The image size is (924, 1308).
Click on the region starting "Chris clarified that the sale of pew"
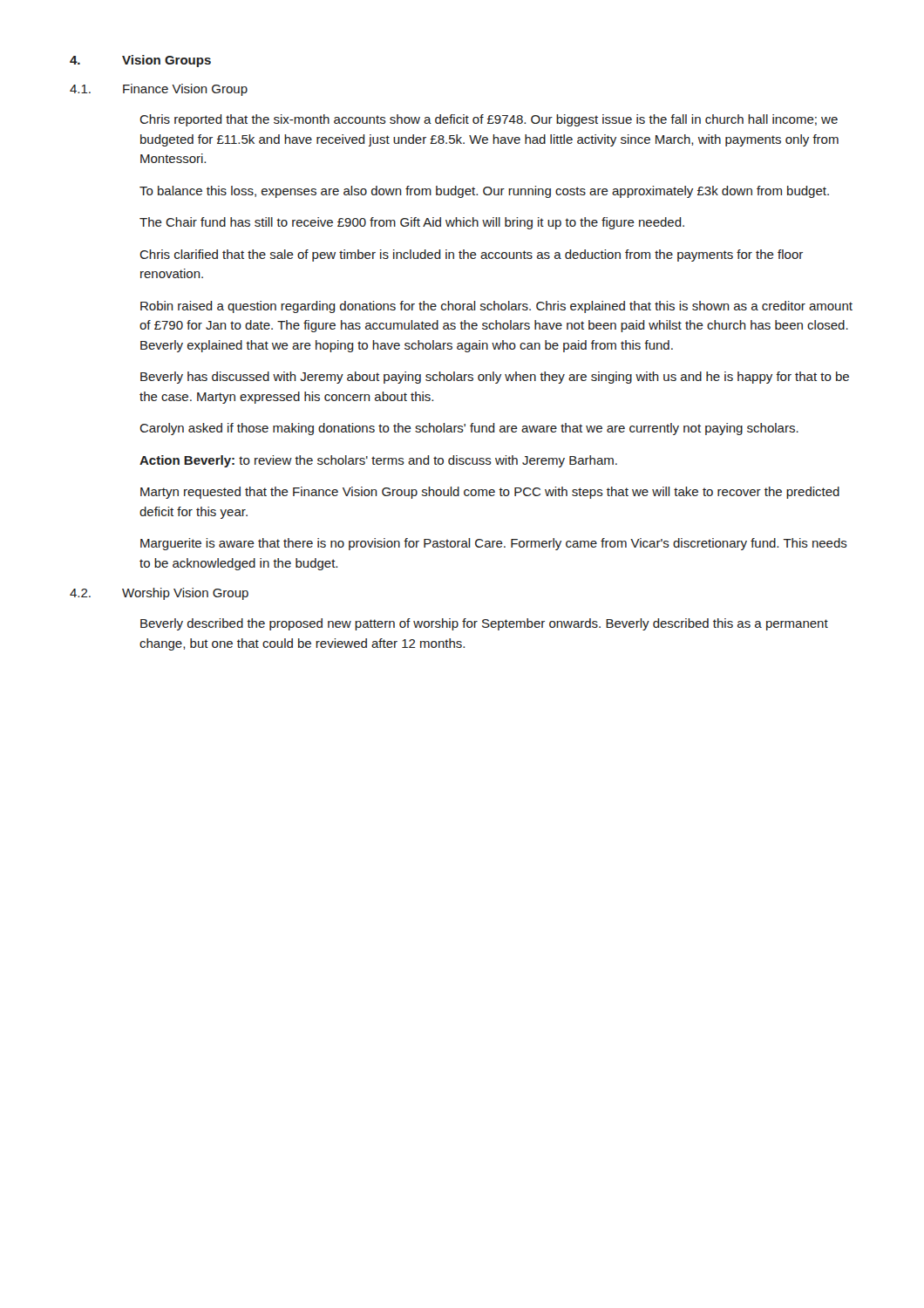471,264
